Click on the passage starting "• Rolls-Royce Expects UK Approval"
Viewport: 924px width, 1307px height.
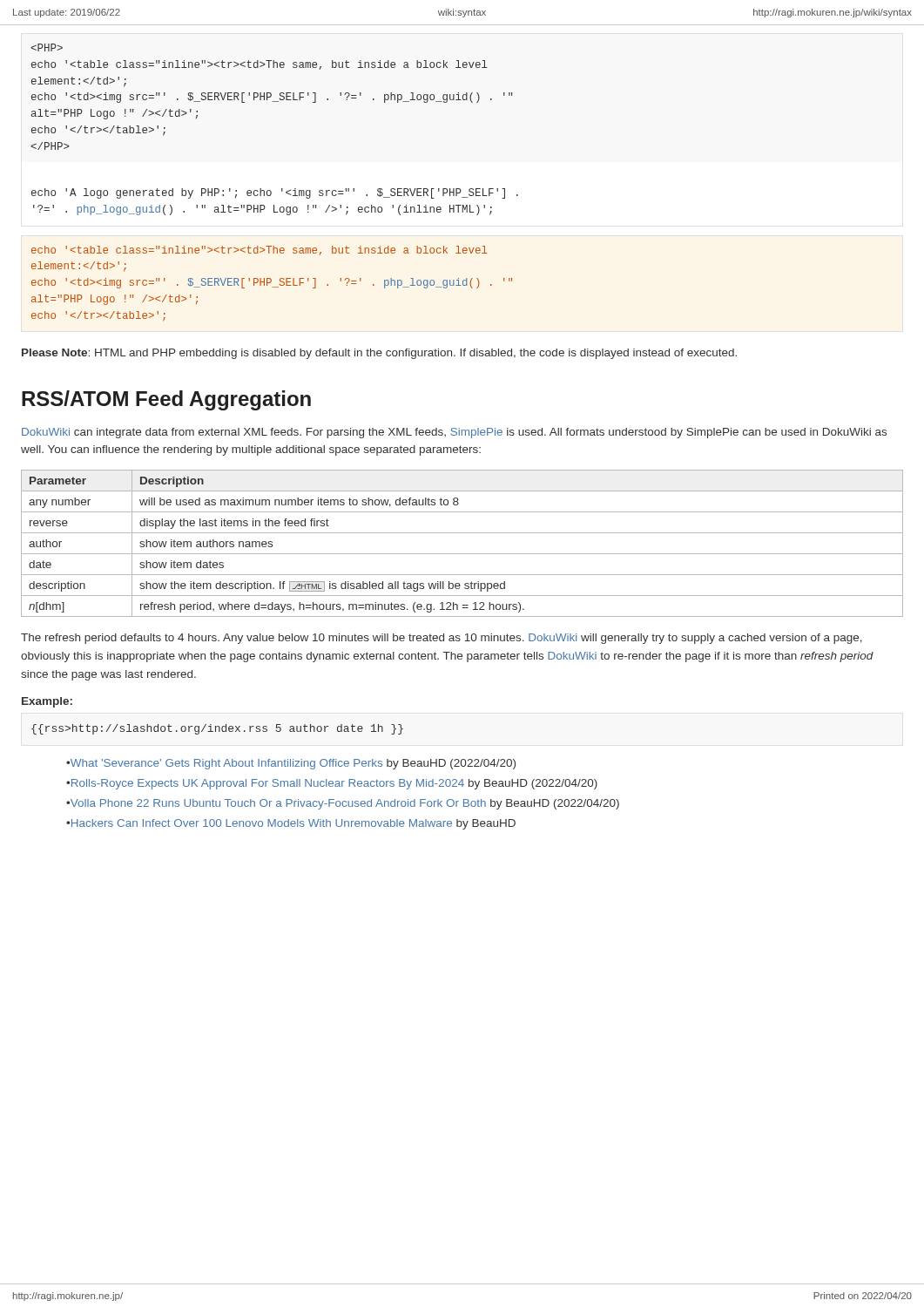tap(322, 783)
